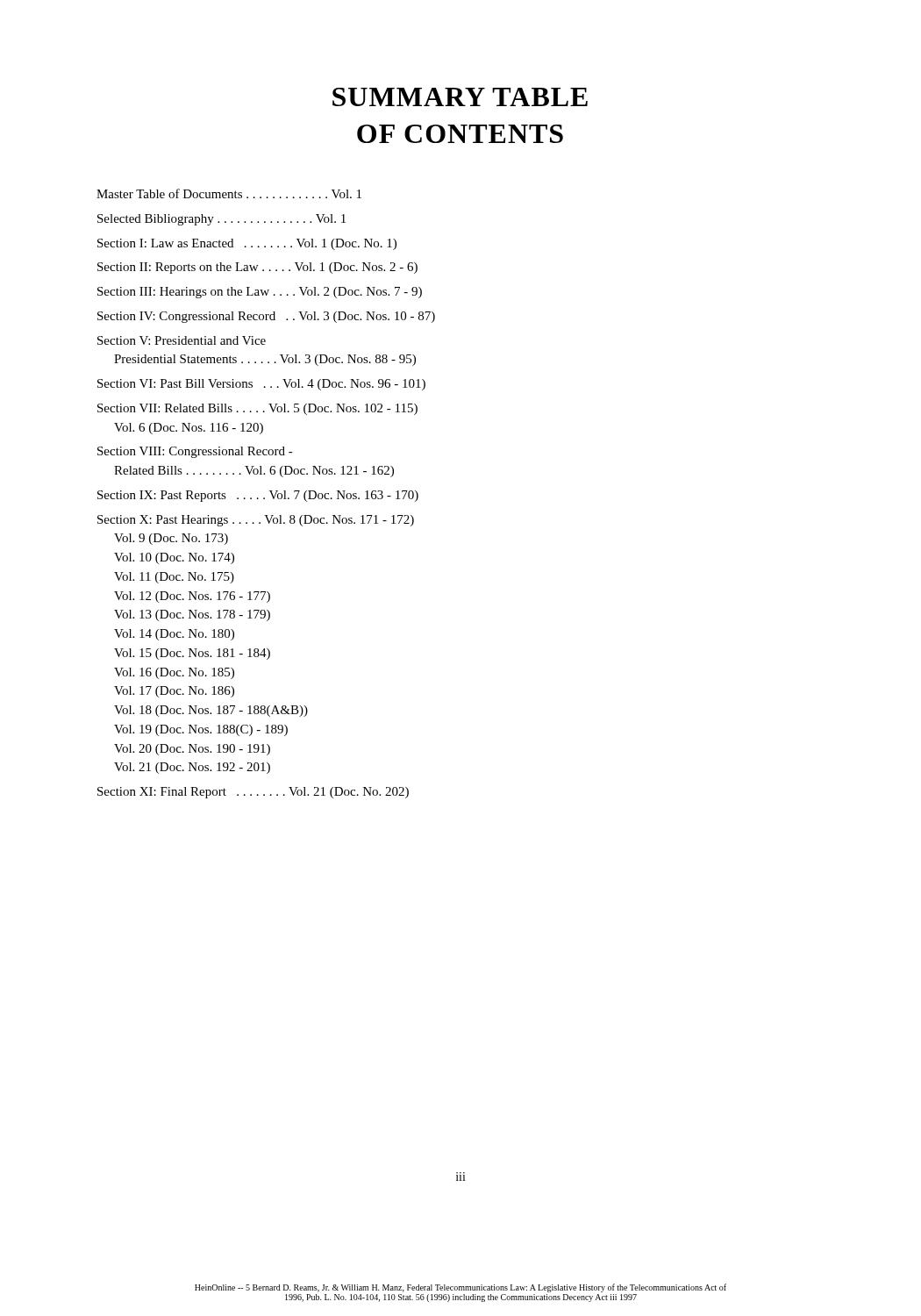Point to the block beginning "Selected Bibliography . ."
Screen dimensions: 1316x921
[222, 218]
